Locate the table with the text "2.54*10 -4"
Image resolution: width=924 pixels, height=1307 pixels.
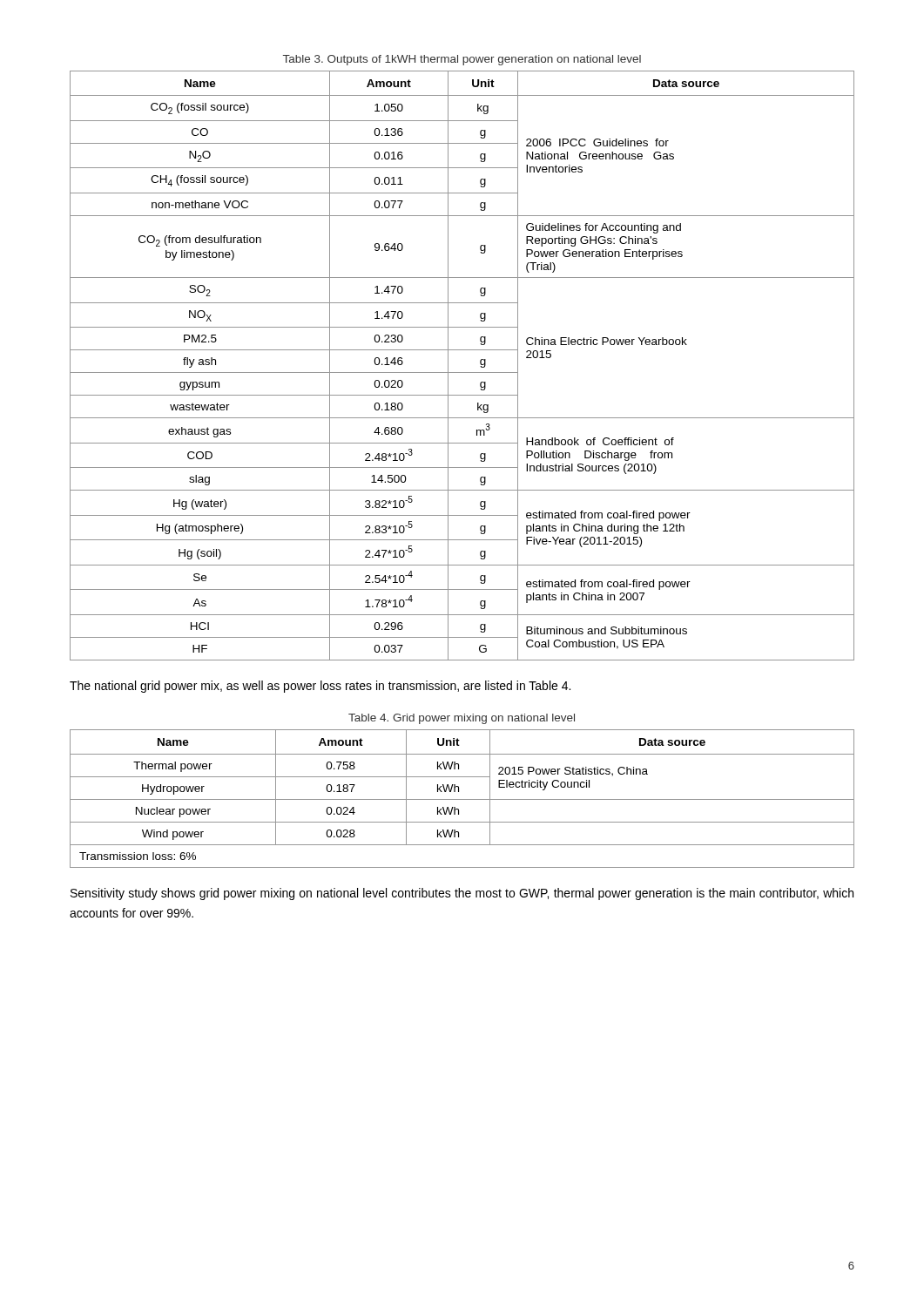click(462, 366)
